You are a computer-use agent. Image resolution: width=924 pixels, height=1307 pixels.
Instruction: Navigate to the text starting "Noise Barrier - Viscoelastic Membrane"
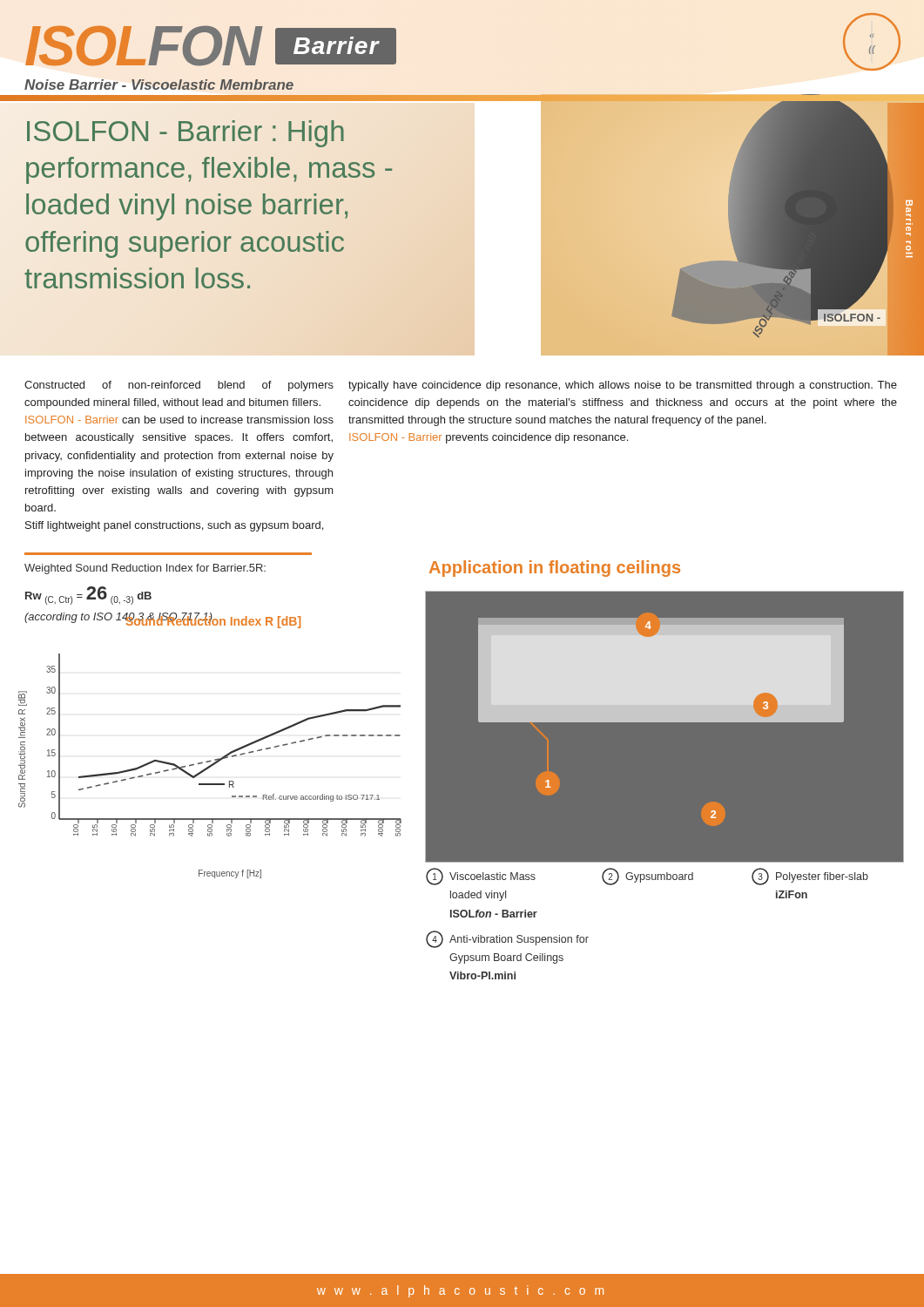(159, 85)
